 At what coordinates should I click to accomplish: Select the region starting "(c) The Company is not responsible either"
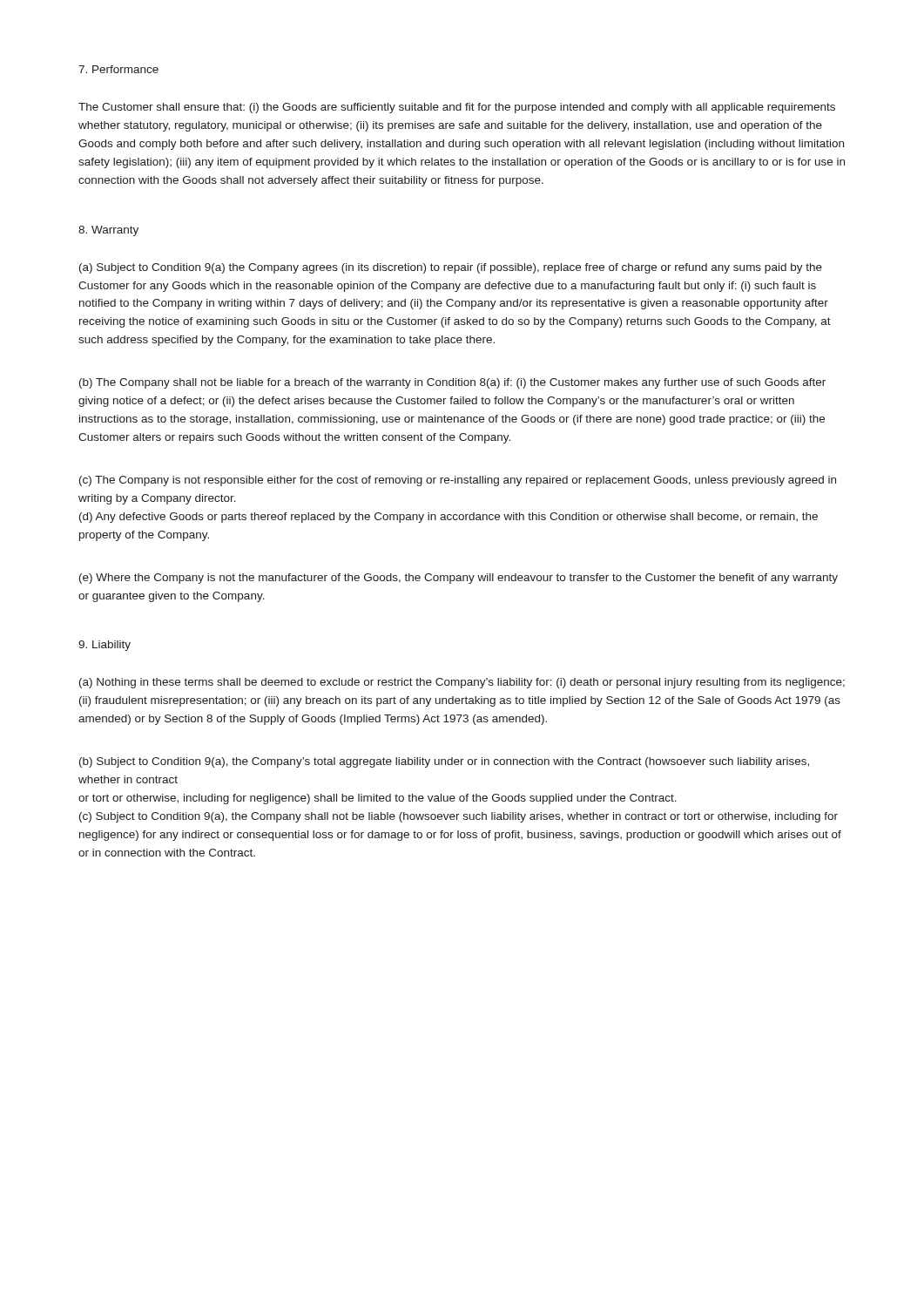point(458,507)
